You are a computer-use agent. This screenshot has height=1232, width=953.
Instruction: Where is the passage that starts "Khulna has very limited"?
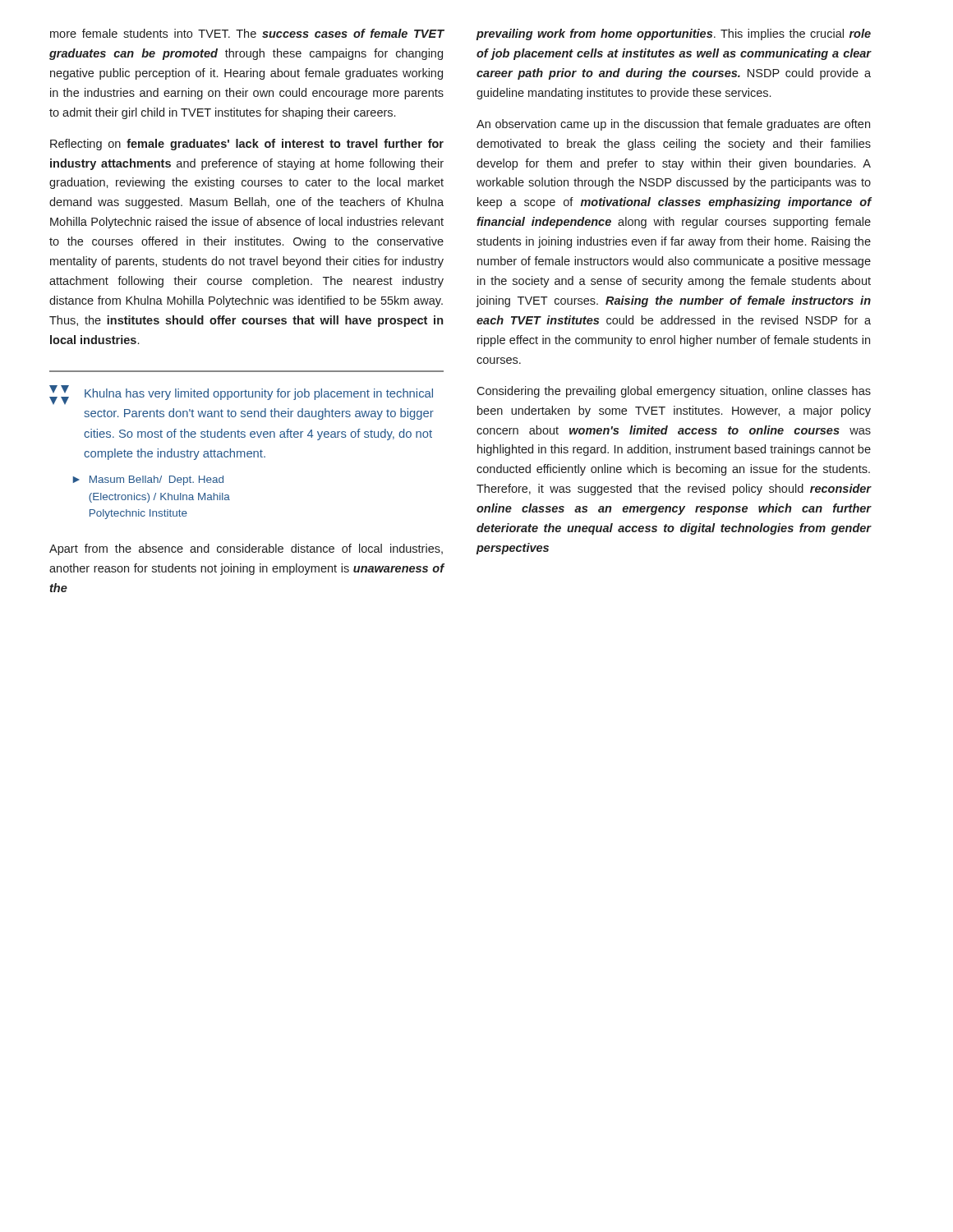259,423
